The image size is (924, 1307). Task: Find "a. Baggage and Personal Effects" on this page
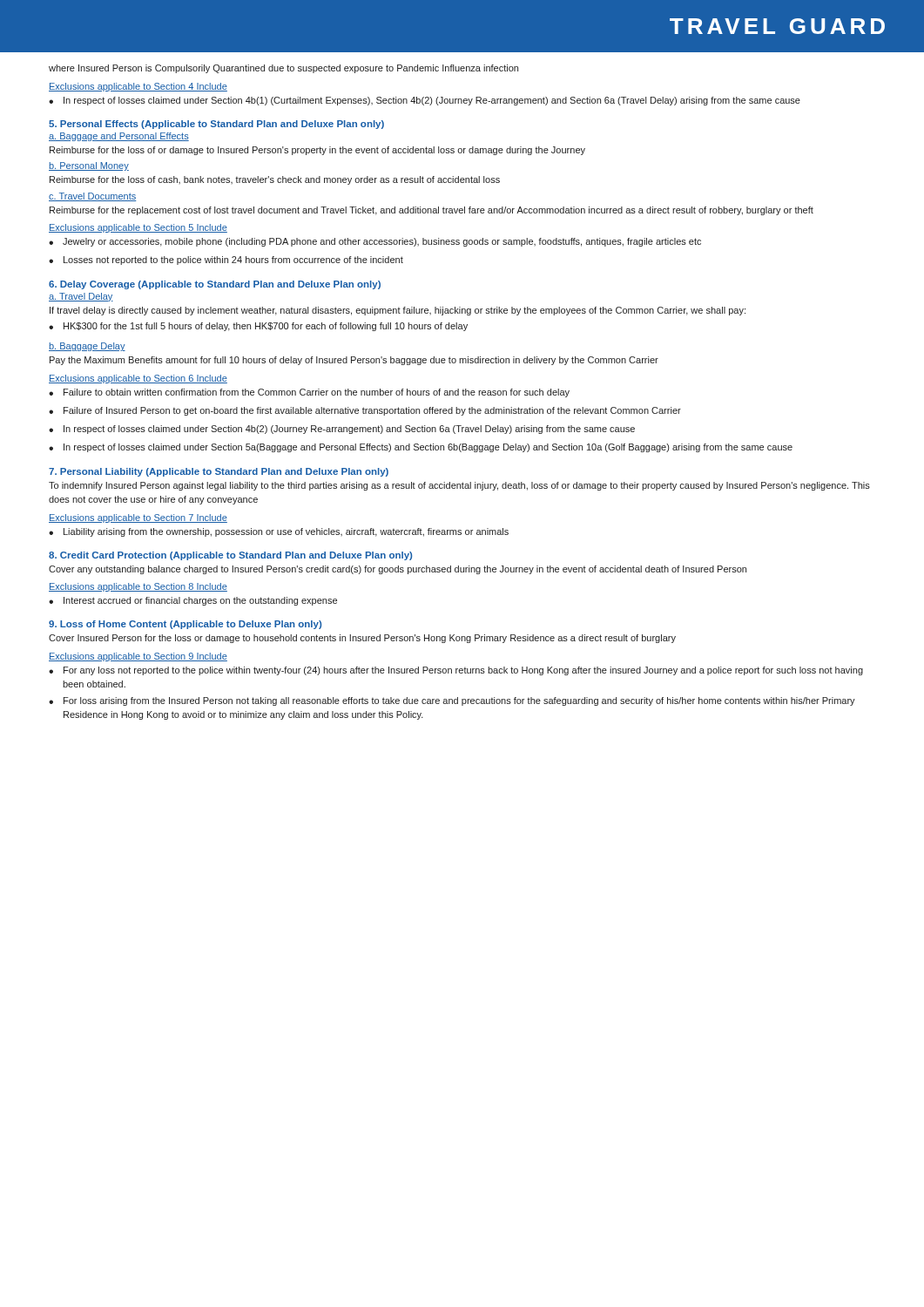tap(119, 136)
